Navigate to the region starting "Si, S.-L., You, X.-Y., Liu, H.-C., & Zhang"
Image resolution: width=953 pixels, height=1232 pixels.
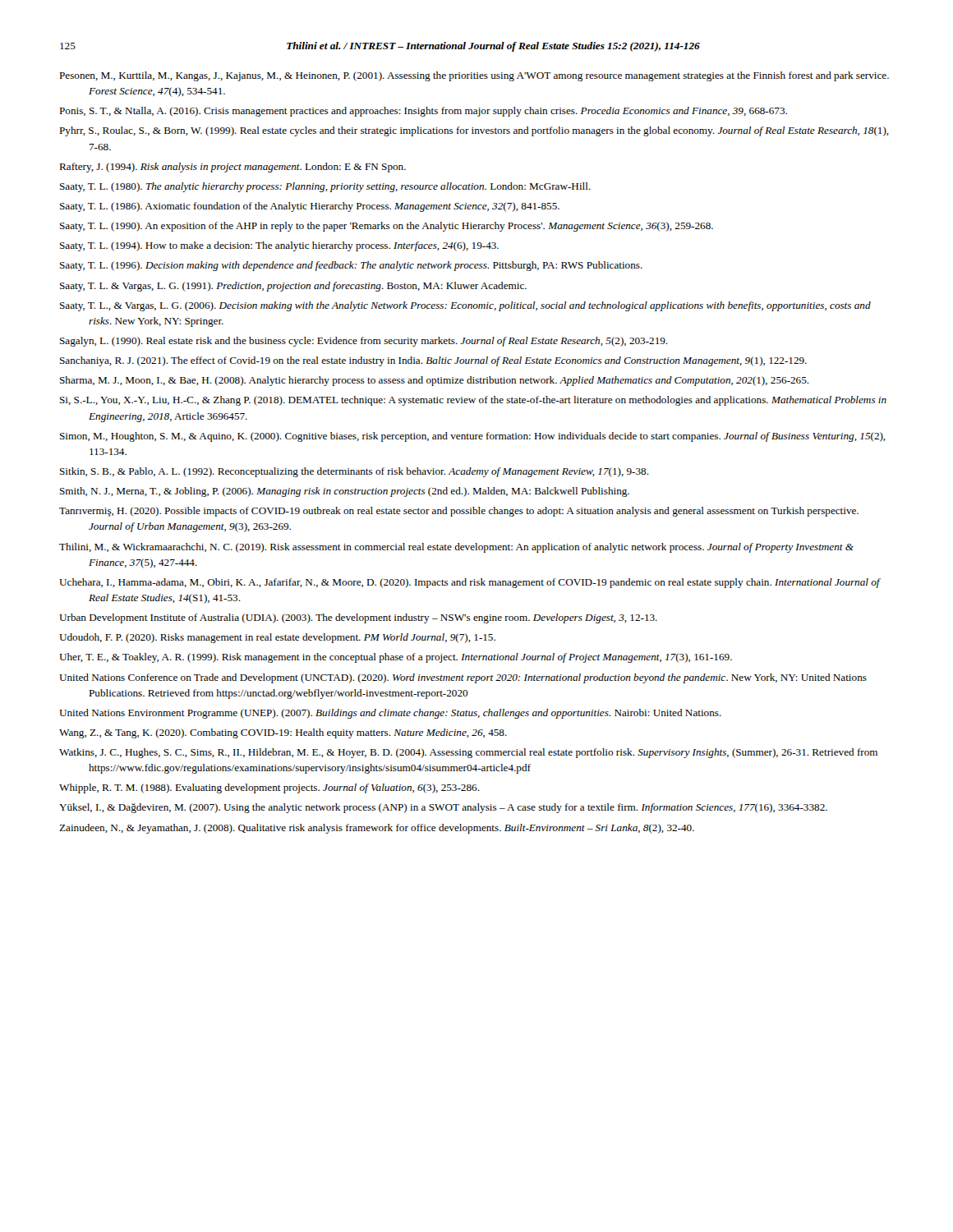coord(473,408)
